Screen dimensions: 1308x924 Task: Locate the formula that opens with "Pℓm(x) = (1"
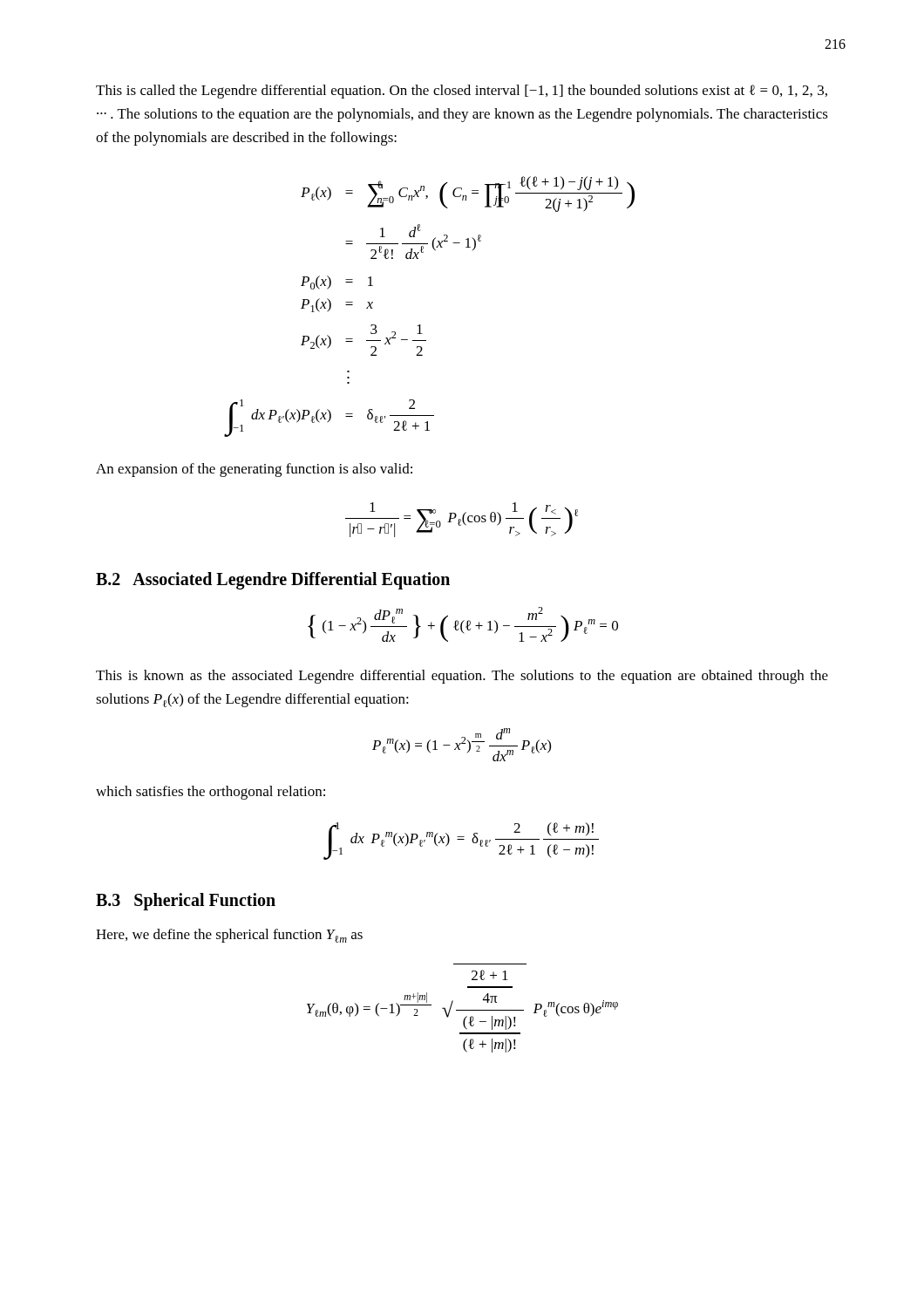tap(462, 746)
